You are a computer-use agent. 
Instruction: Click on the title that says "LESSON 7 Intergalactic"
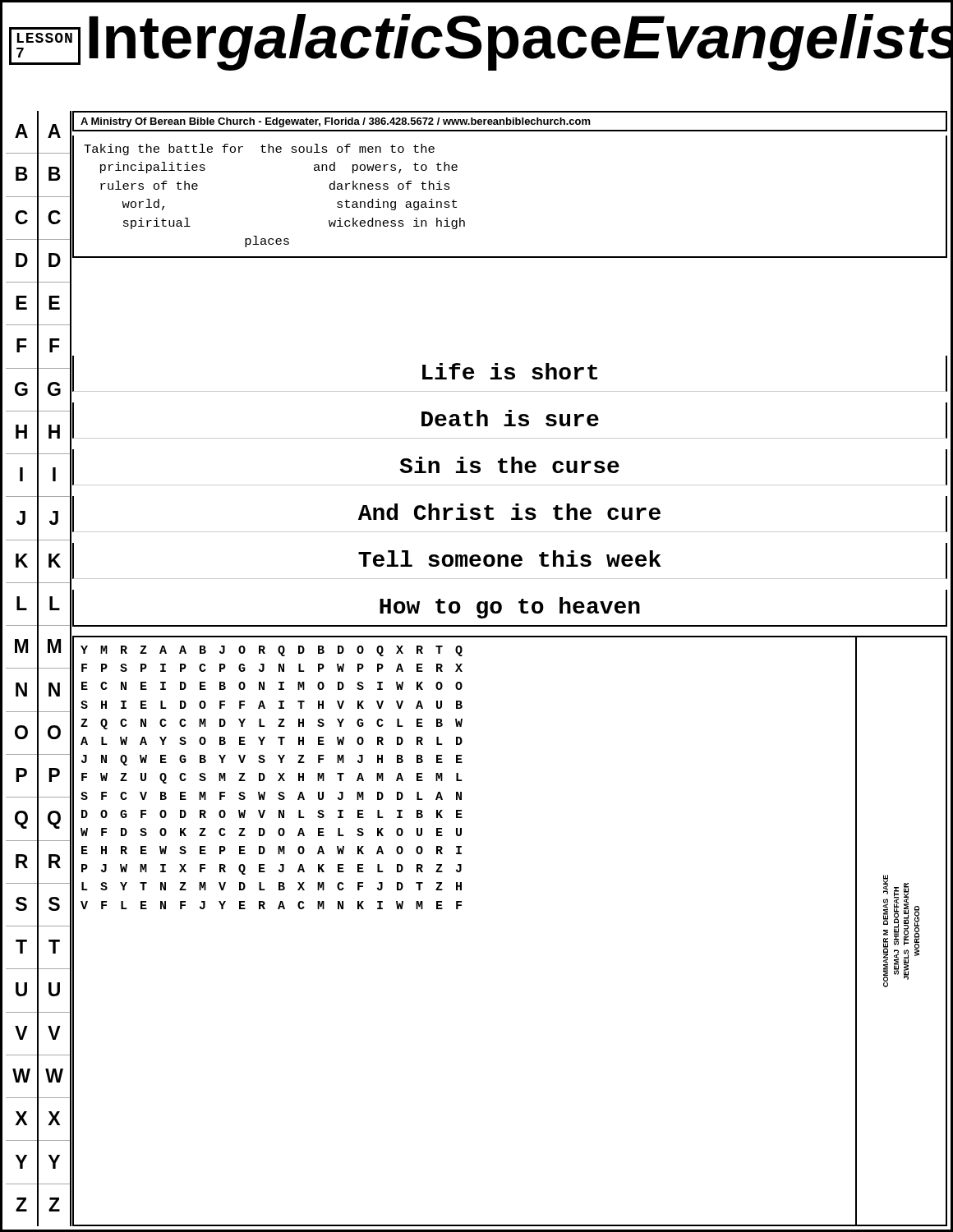(476, 38)
